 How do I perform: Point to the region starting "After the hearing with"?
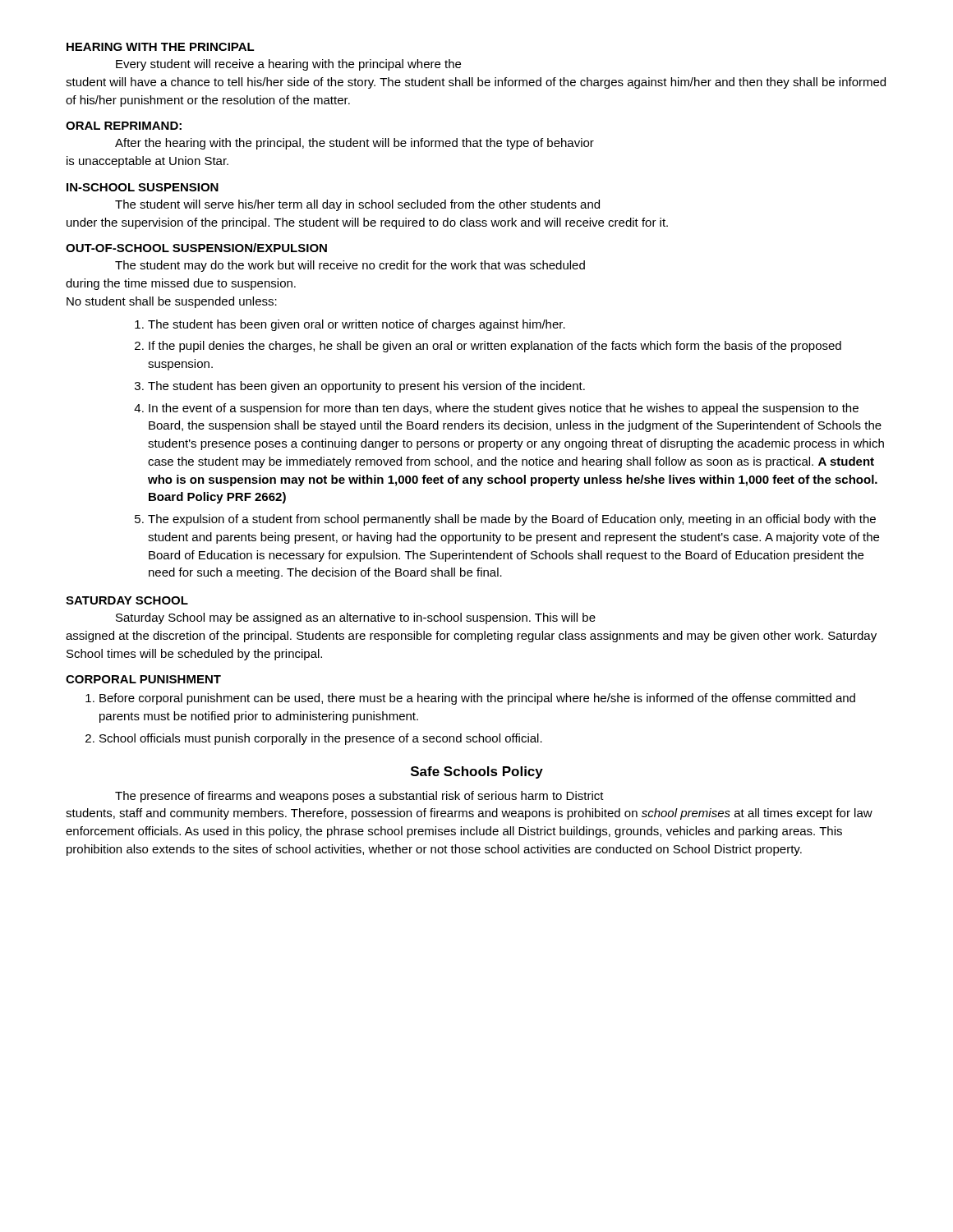330,151
